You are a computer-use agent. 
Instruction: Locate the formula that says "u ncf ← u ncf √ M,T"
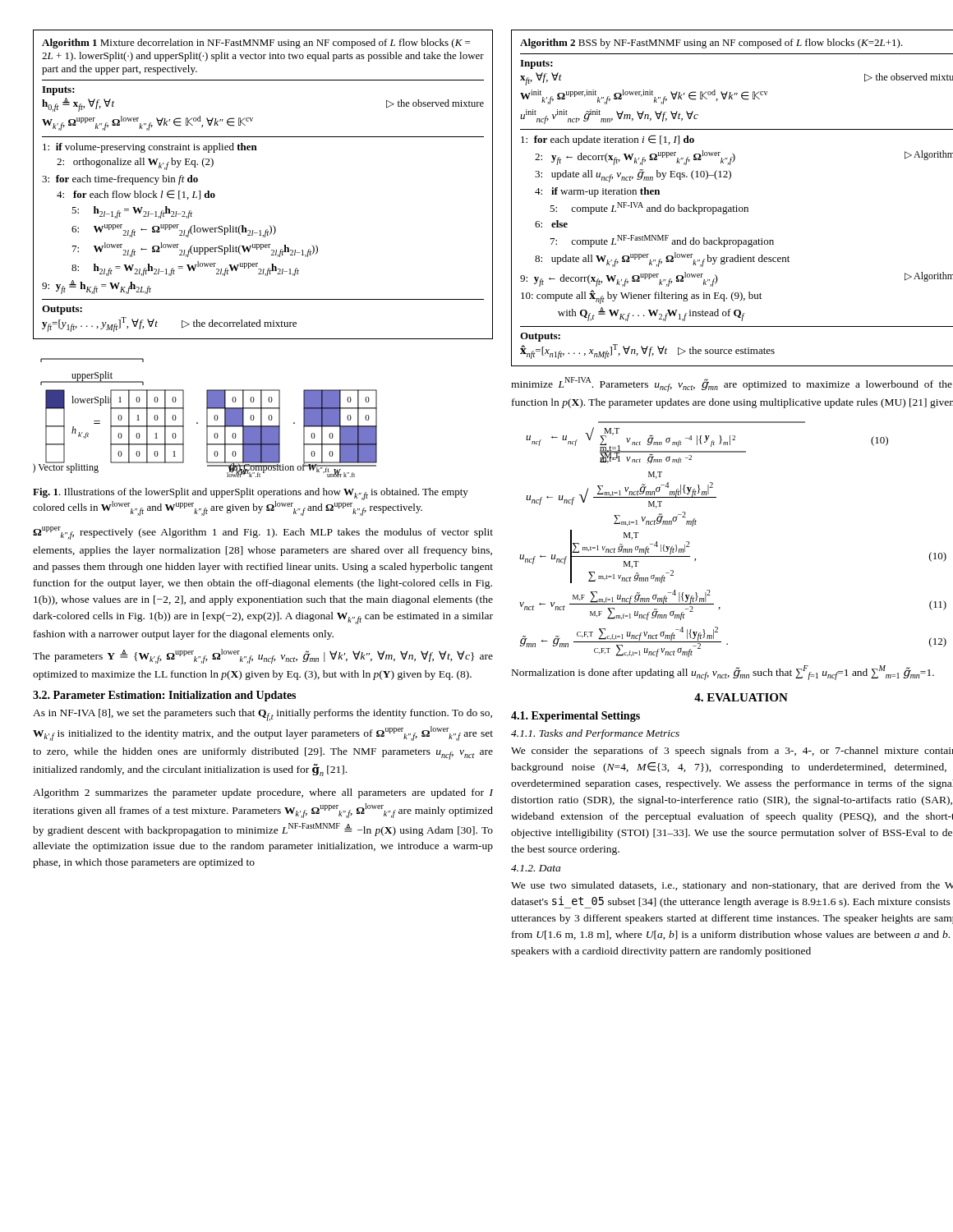click(x=707, y=445)
